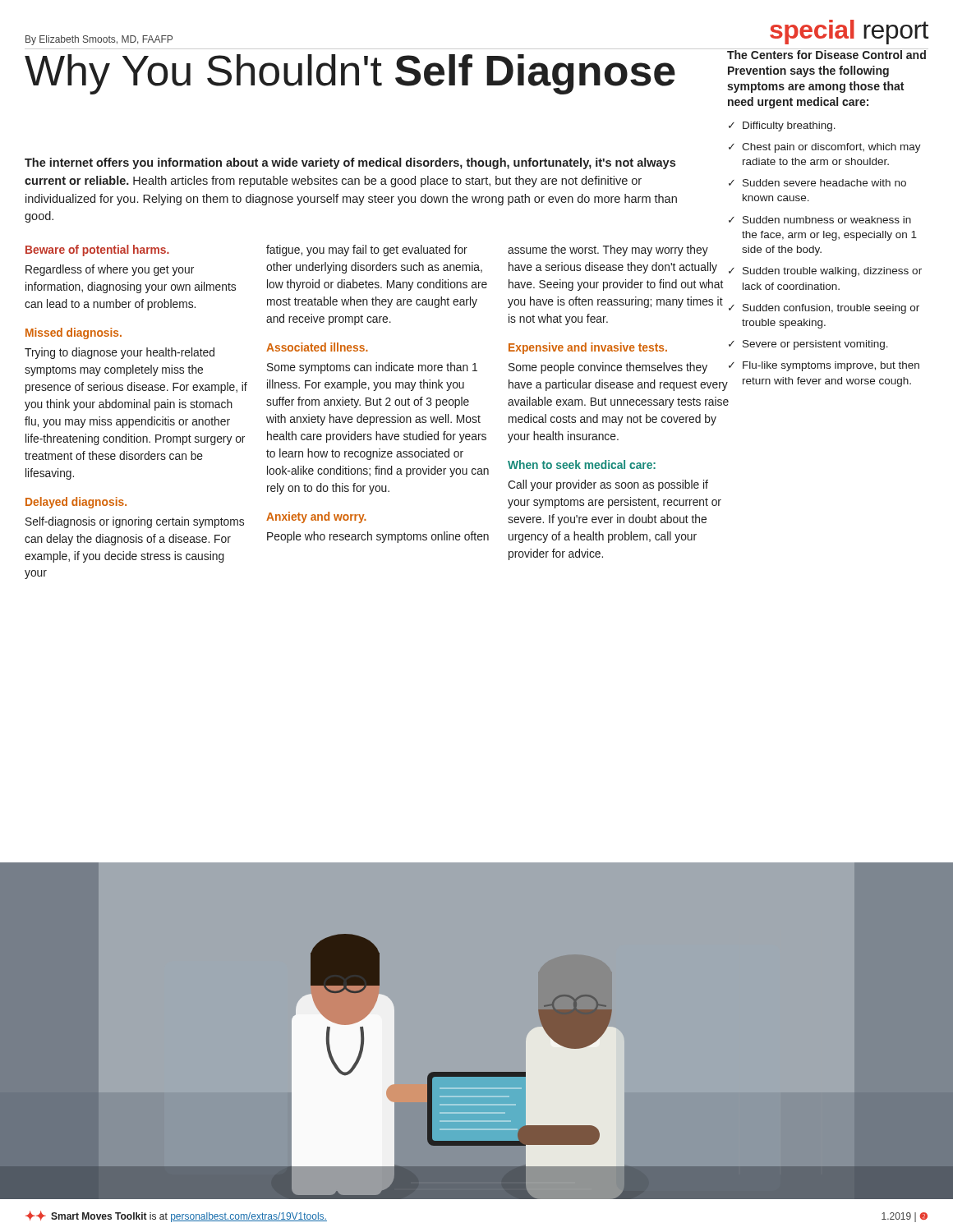Find "When to seek medical care:" on this page
The image size is (953, 1232).
(x=582, y=465)
